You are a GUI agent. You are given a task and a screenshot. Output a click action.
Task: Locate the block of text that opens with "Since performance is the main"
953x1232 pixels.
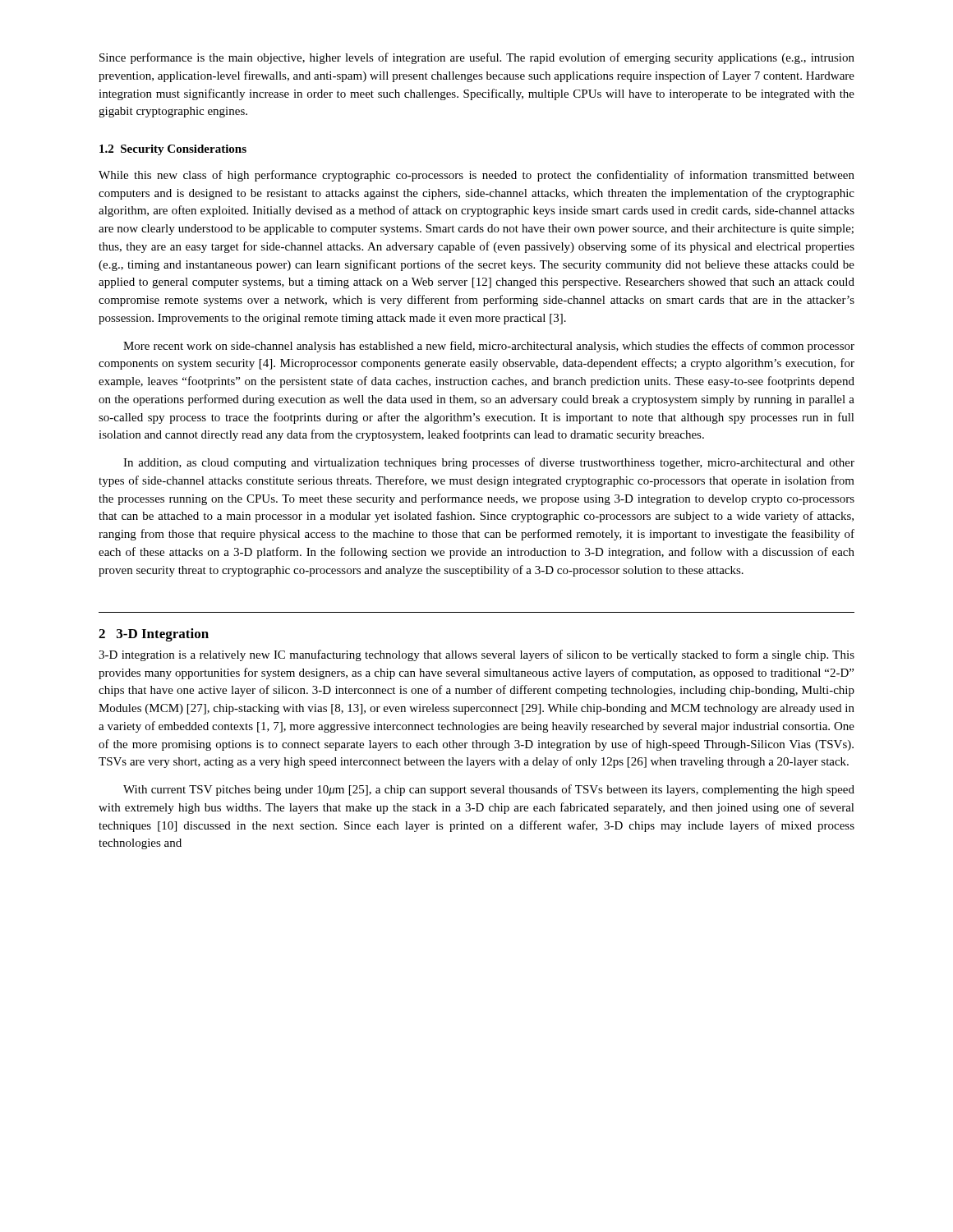(476, 85)
